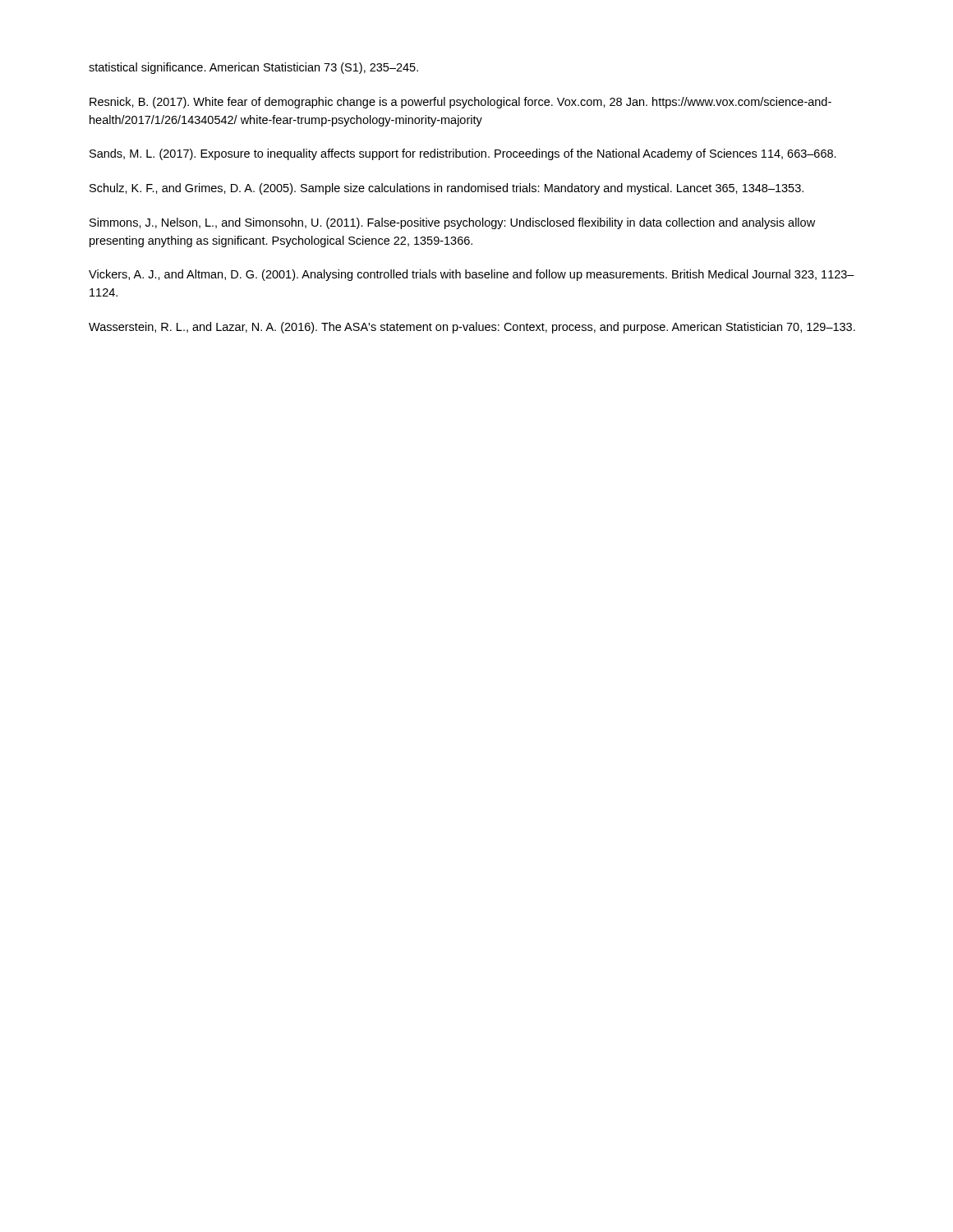Find the block on this page that starts "Sands, M. L. (2017). Exposure to"

(463, 154)
